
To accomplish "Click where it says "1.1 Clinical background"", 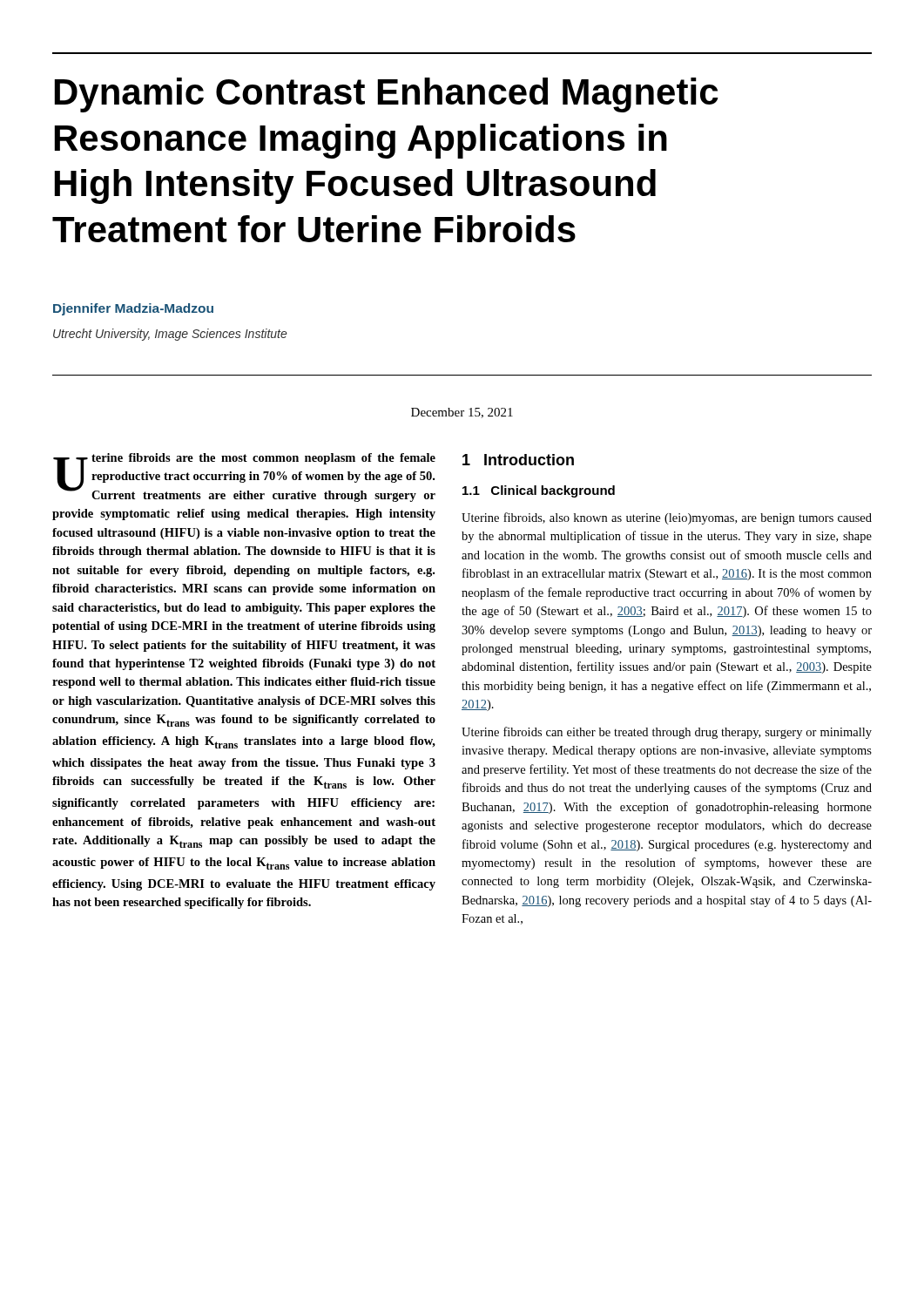I will [x=539, y=491].
